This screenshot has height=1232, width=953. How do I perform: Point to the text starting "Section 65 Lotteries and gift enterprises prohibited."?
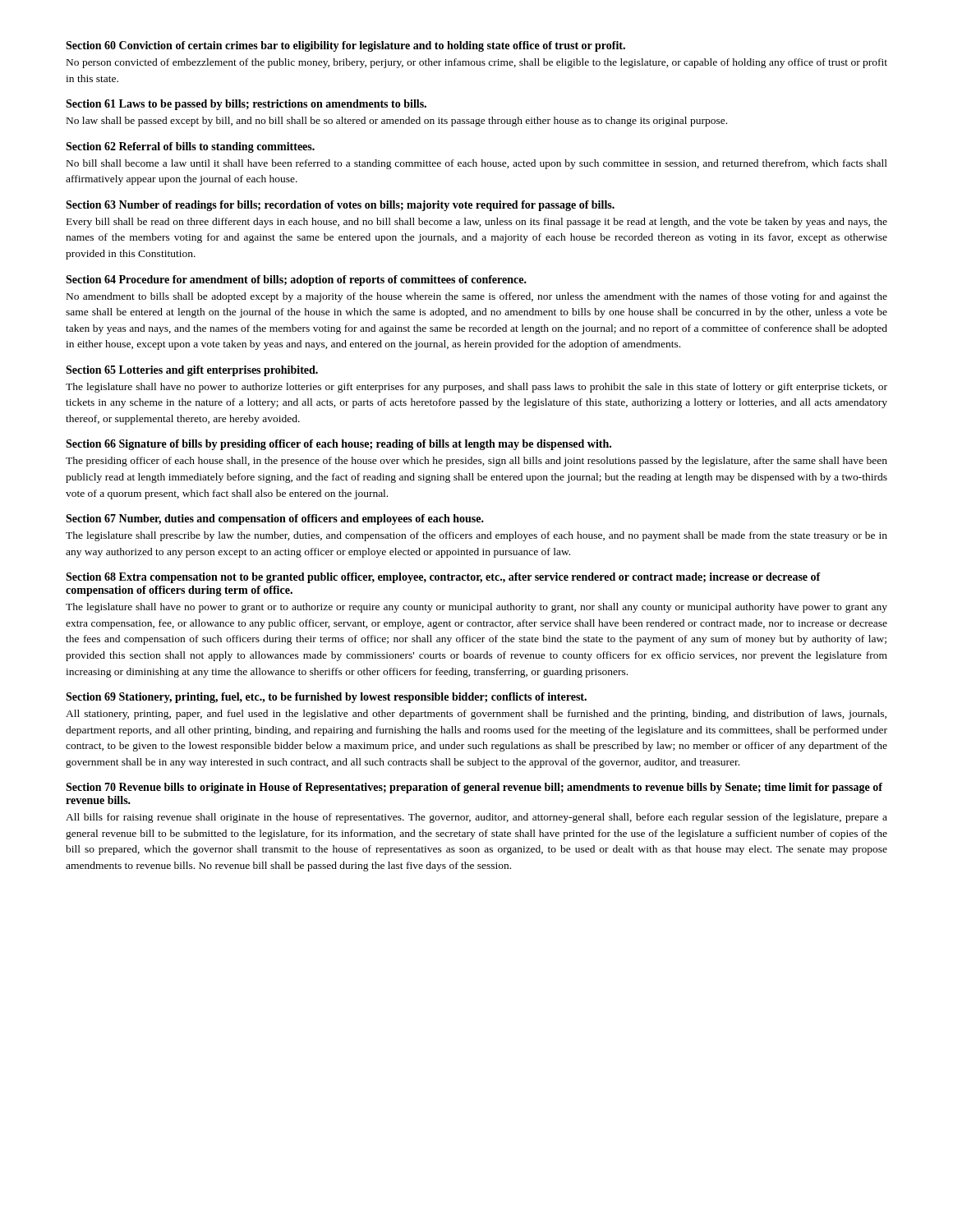(192, 370)
